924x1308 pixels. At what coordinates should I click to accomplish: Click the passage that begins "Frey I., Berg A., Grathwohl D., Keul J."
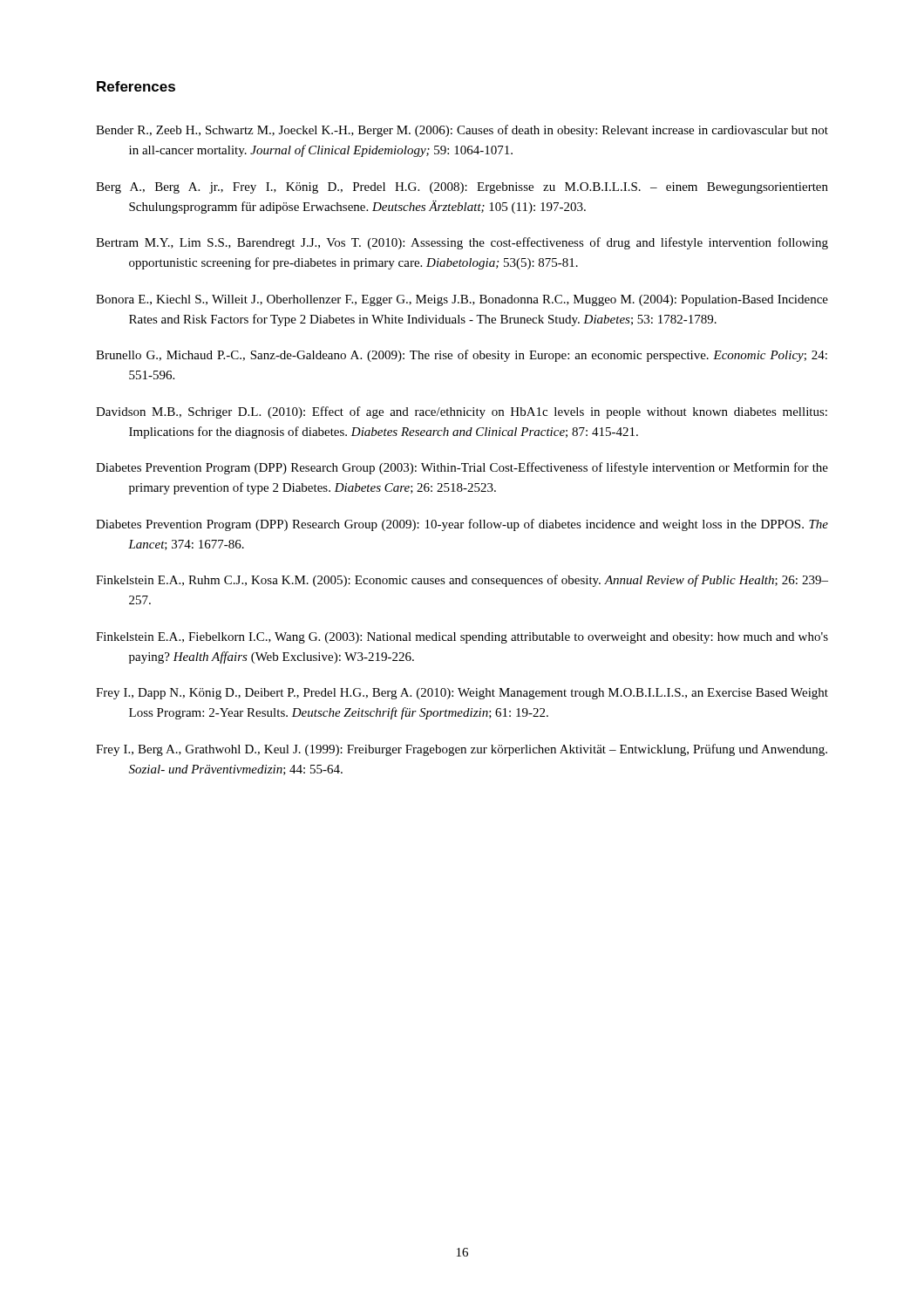coord(462,759)
